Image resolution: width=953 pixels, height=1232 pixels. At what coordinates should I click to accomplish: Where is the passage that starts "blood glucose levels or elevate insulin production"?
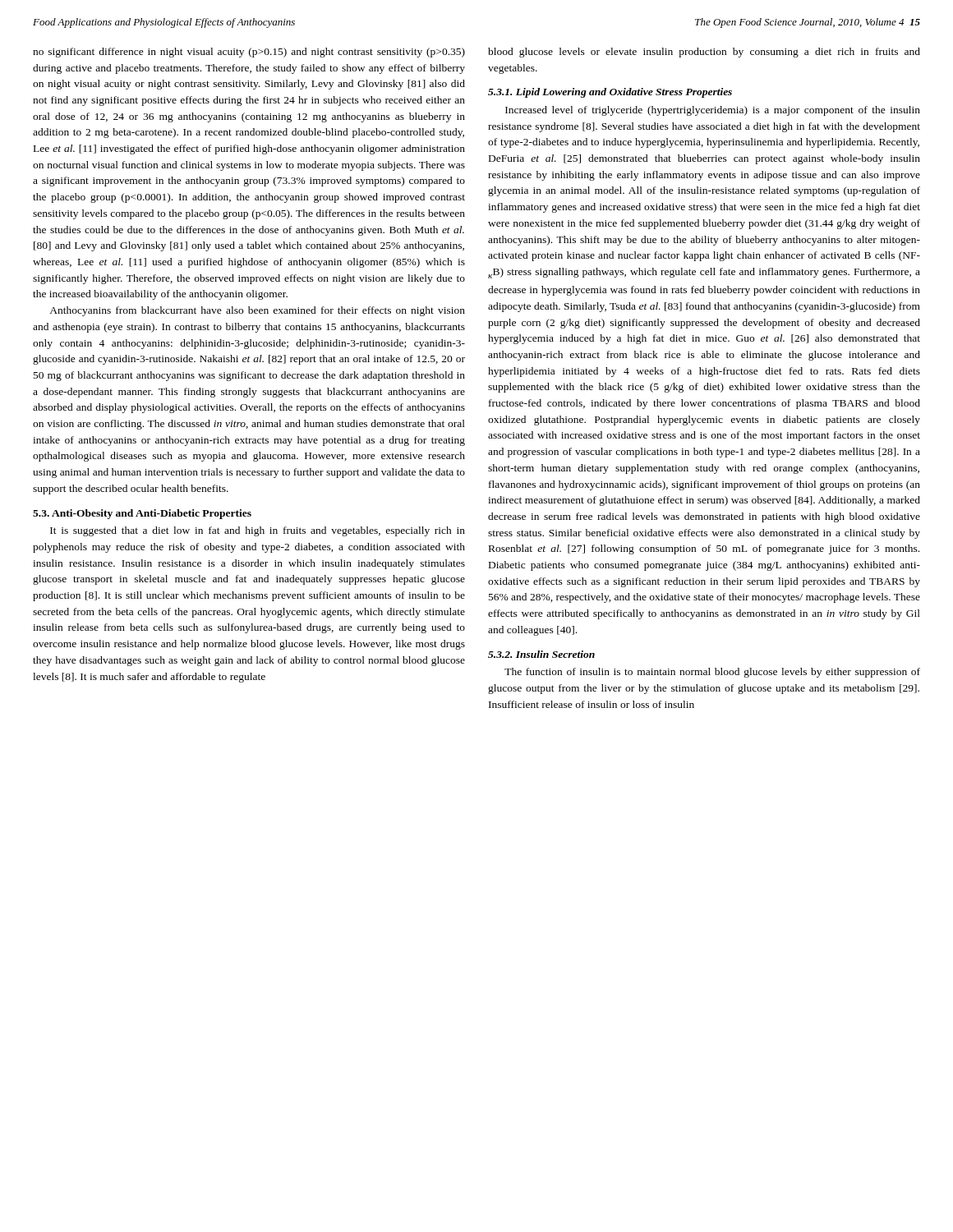pos(704,60)
